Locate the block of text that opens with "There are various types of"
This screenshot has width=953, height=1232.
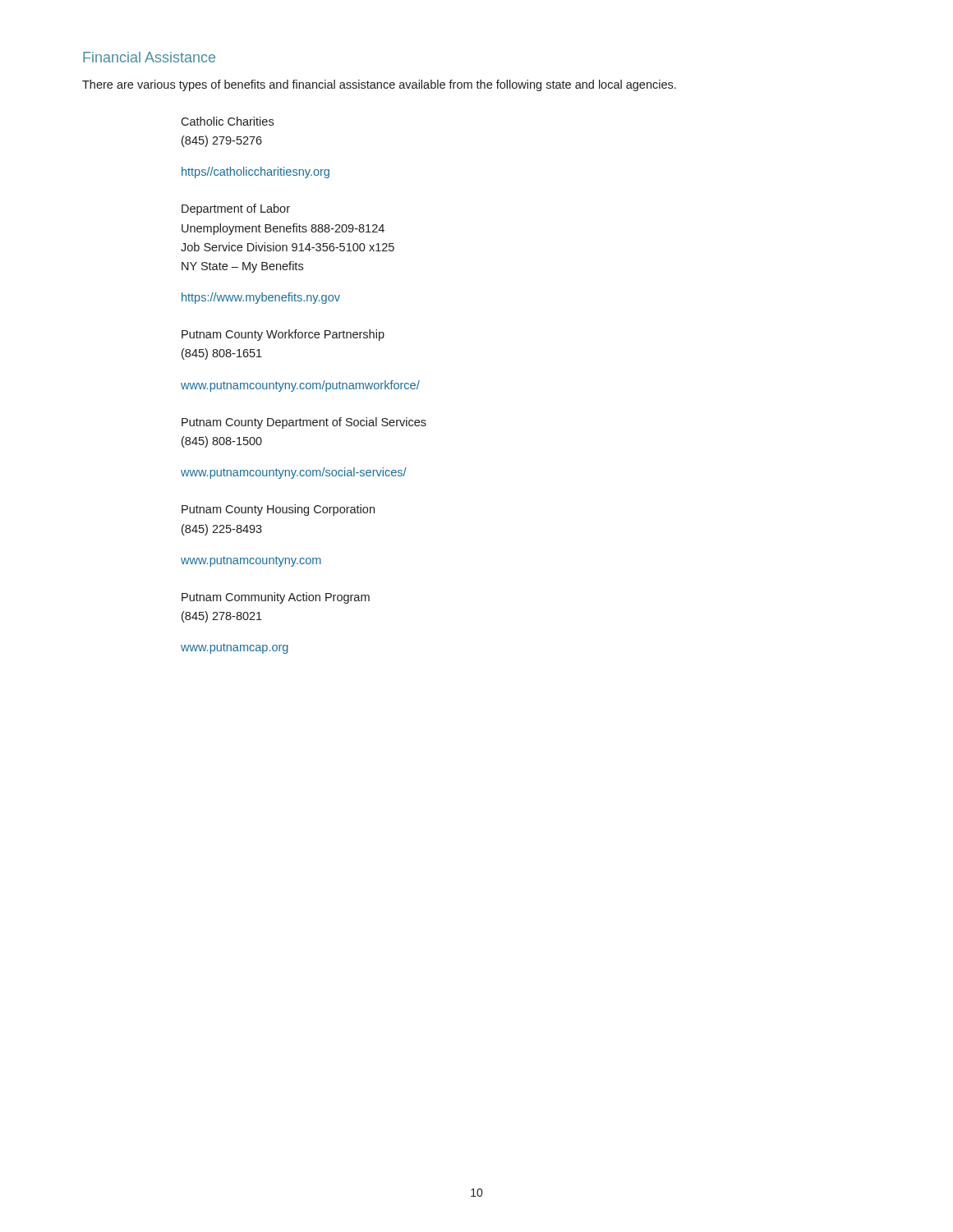point(476,85)
